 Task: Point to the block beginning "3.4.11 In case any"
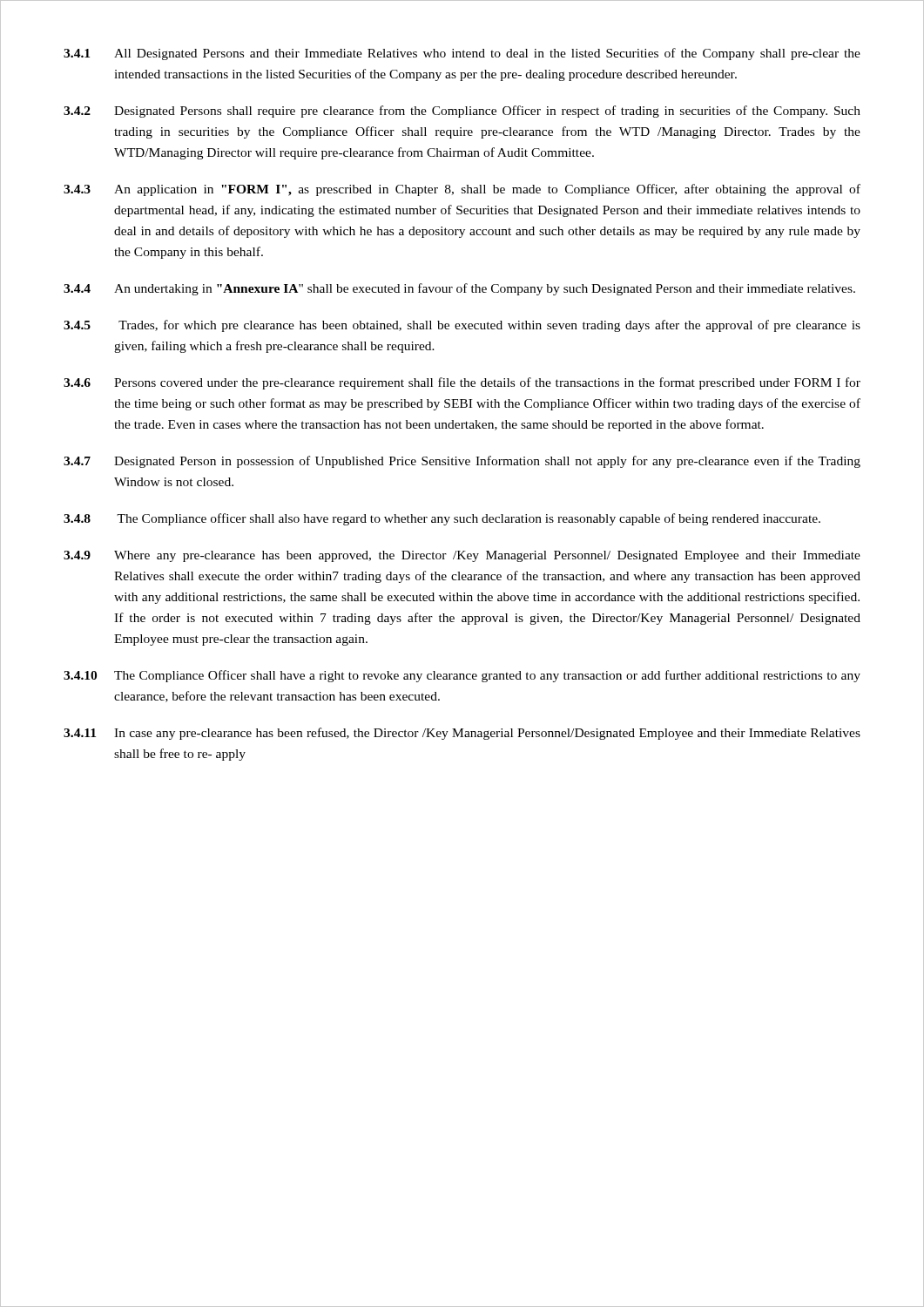[x=462, y=744]
